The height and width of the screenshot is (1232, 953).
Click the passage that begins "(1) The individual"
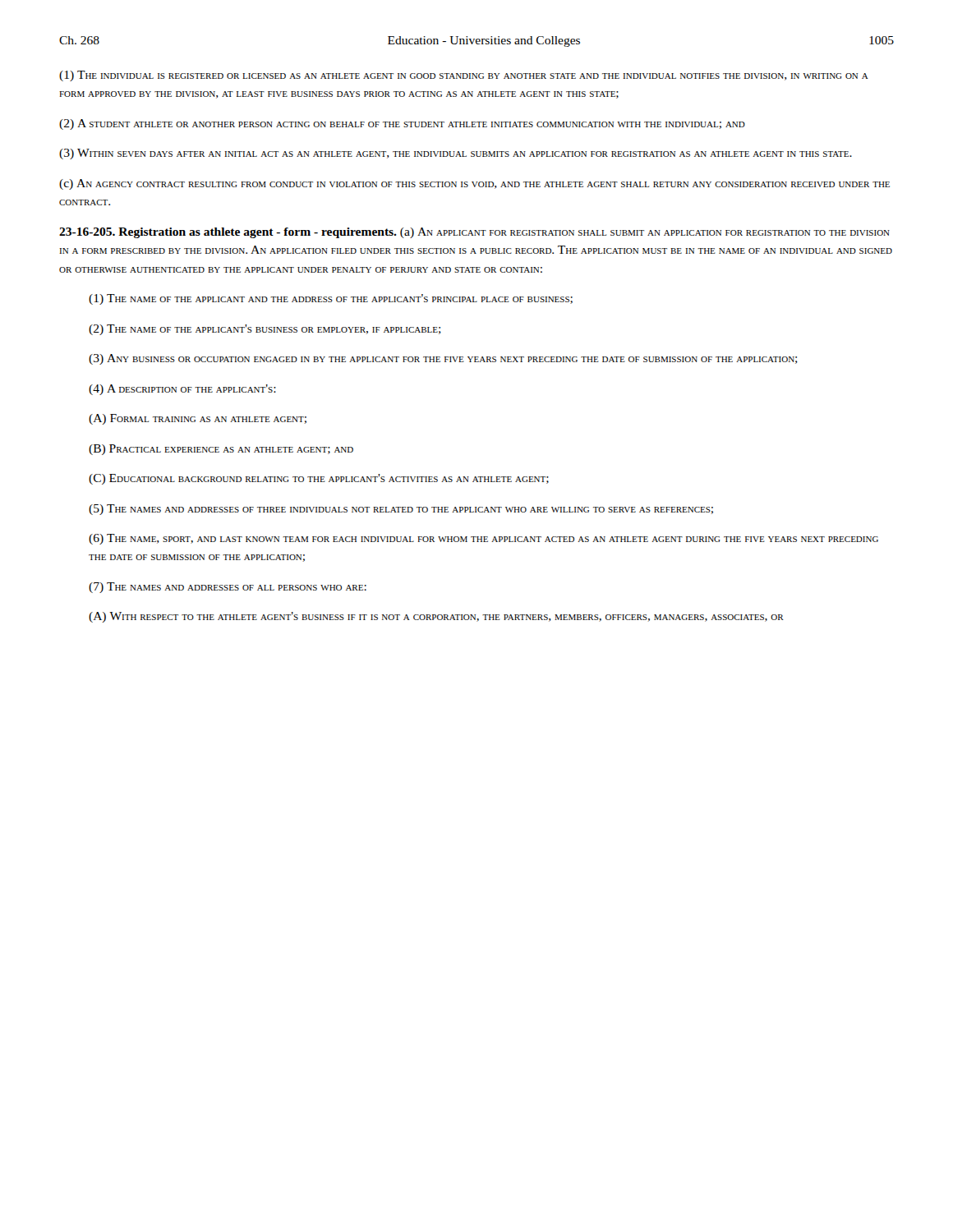click(x=464, y=84)
